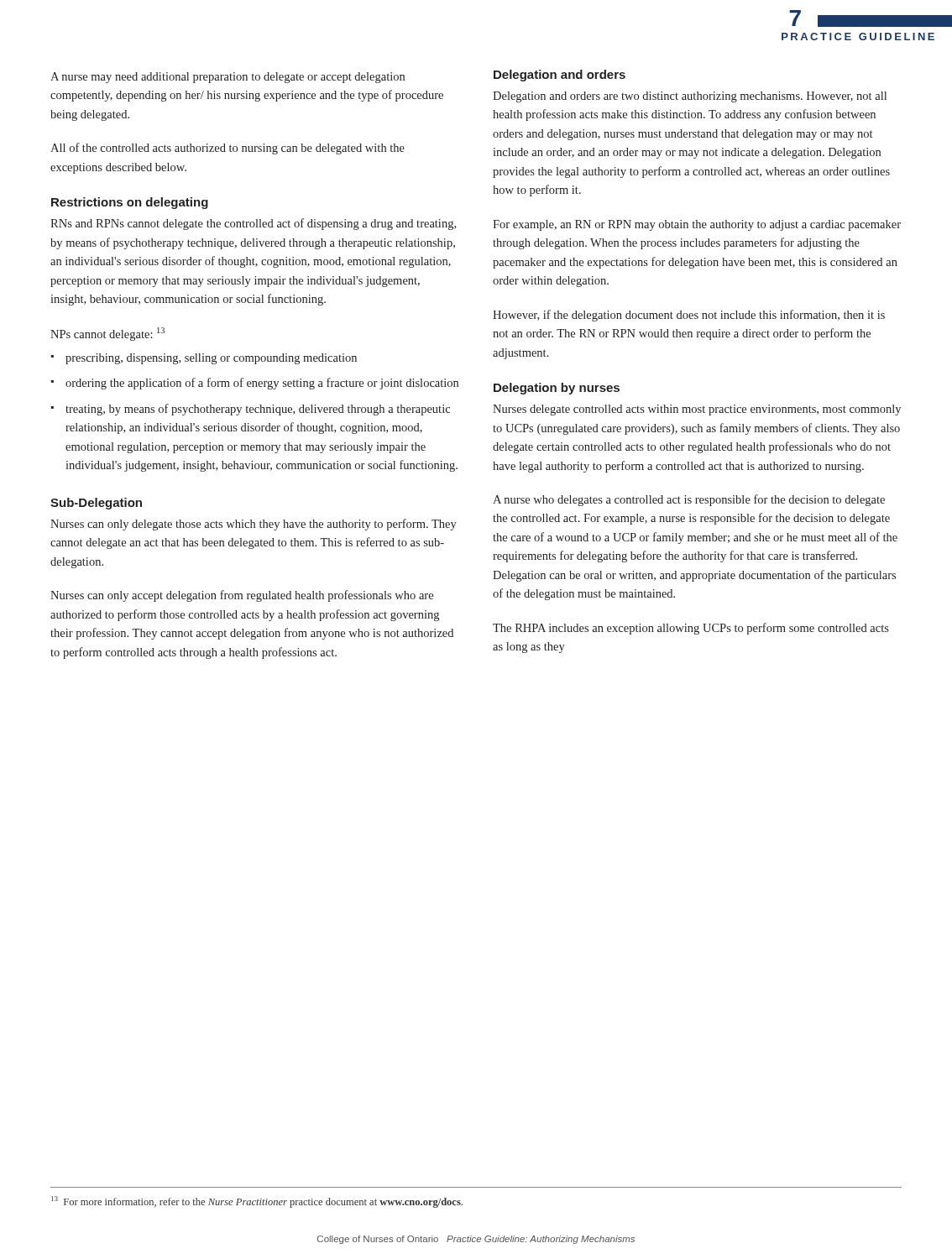Click on the block starting "A nurse may"
Viewport: 952px width, 1259px height.
[x=247, y=95]
